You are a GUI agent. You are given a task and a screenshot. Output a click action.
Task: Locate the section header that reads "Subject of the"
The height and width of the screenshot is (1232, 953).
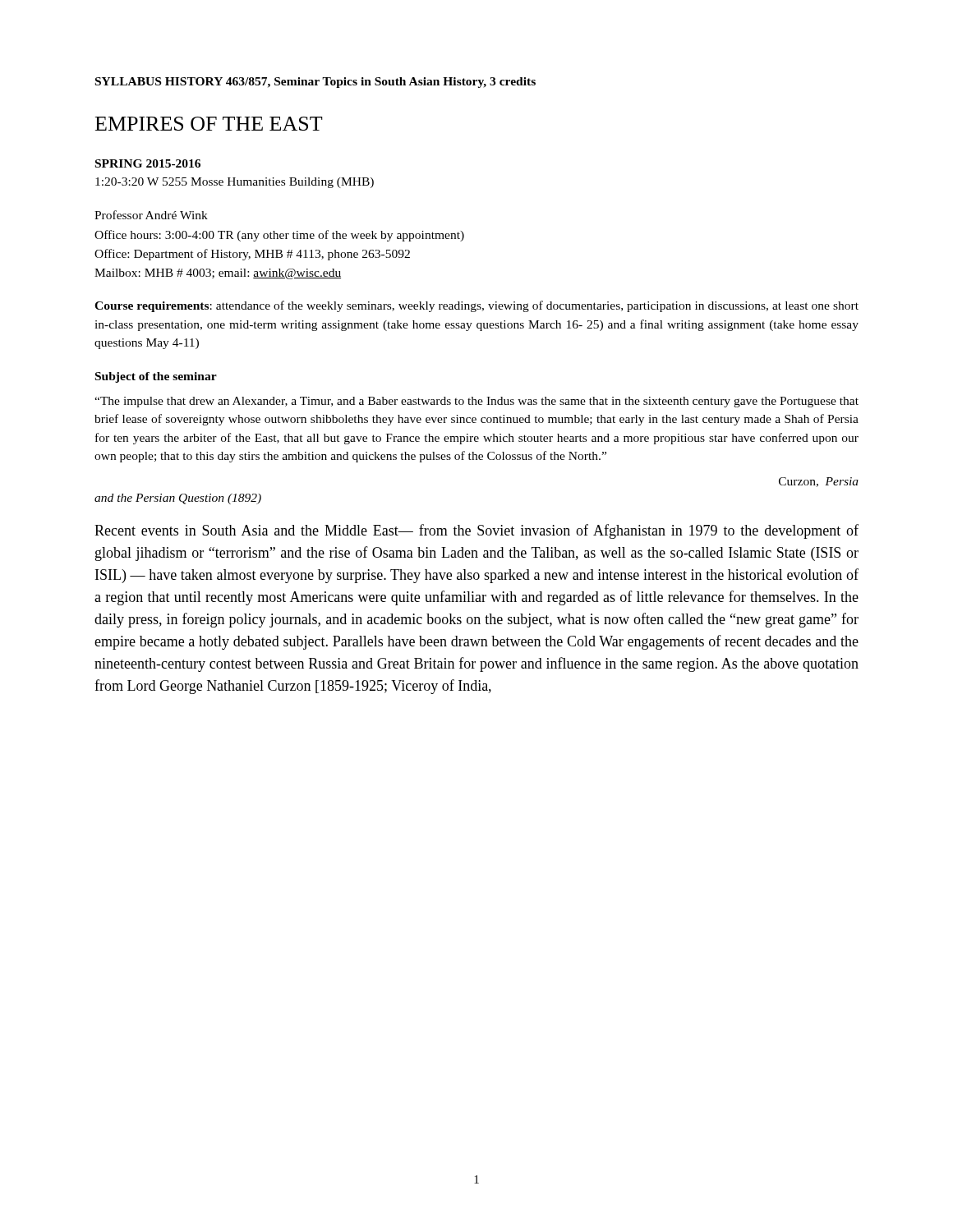click(x=155, y=376)
